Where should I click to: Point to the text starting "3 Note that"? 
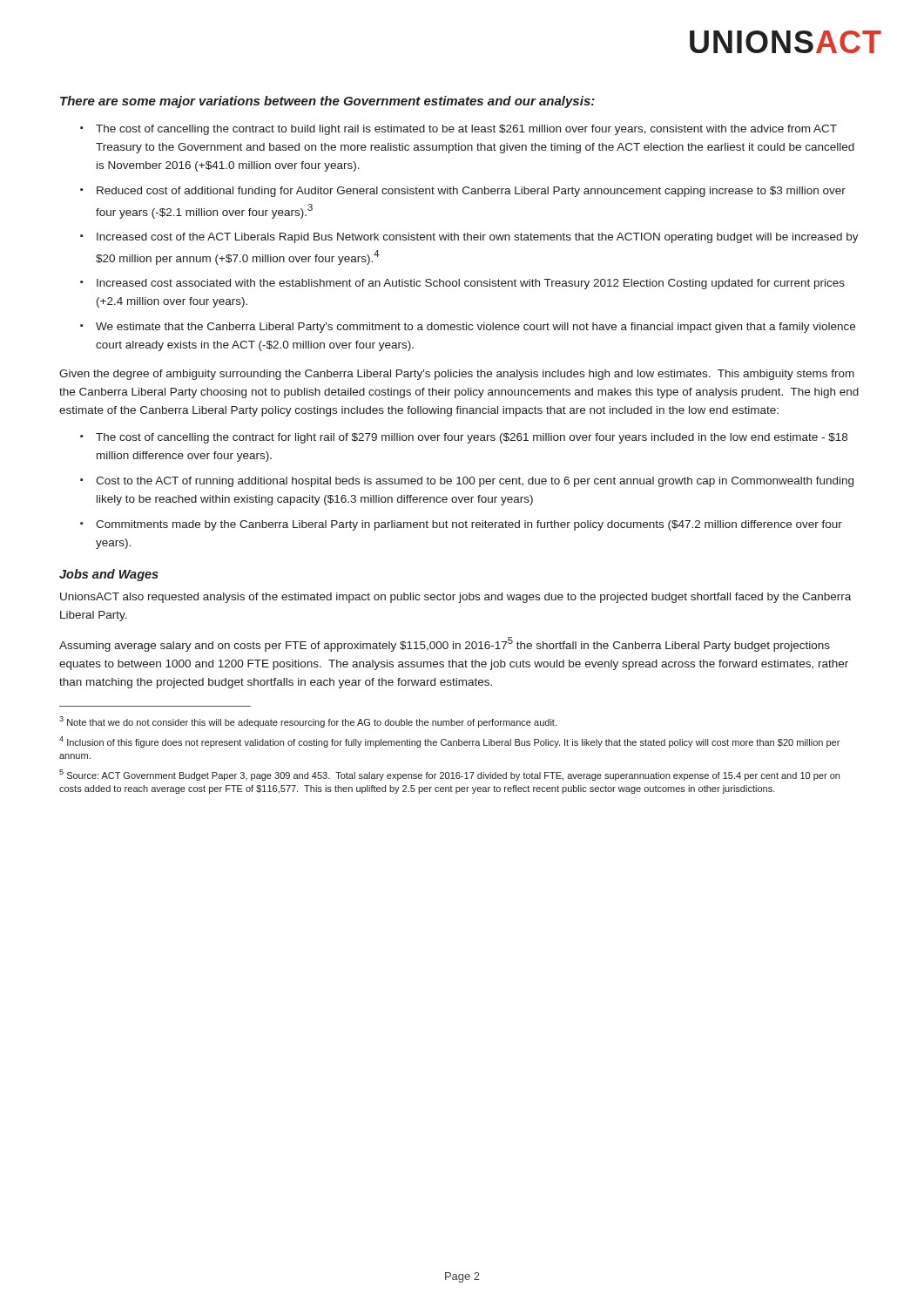(x=308, y=720)
